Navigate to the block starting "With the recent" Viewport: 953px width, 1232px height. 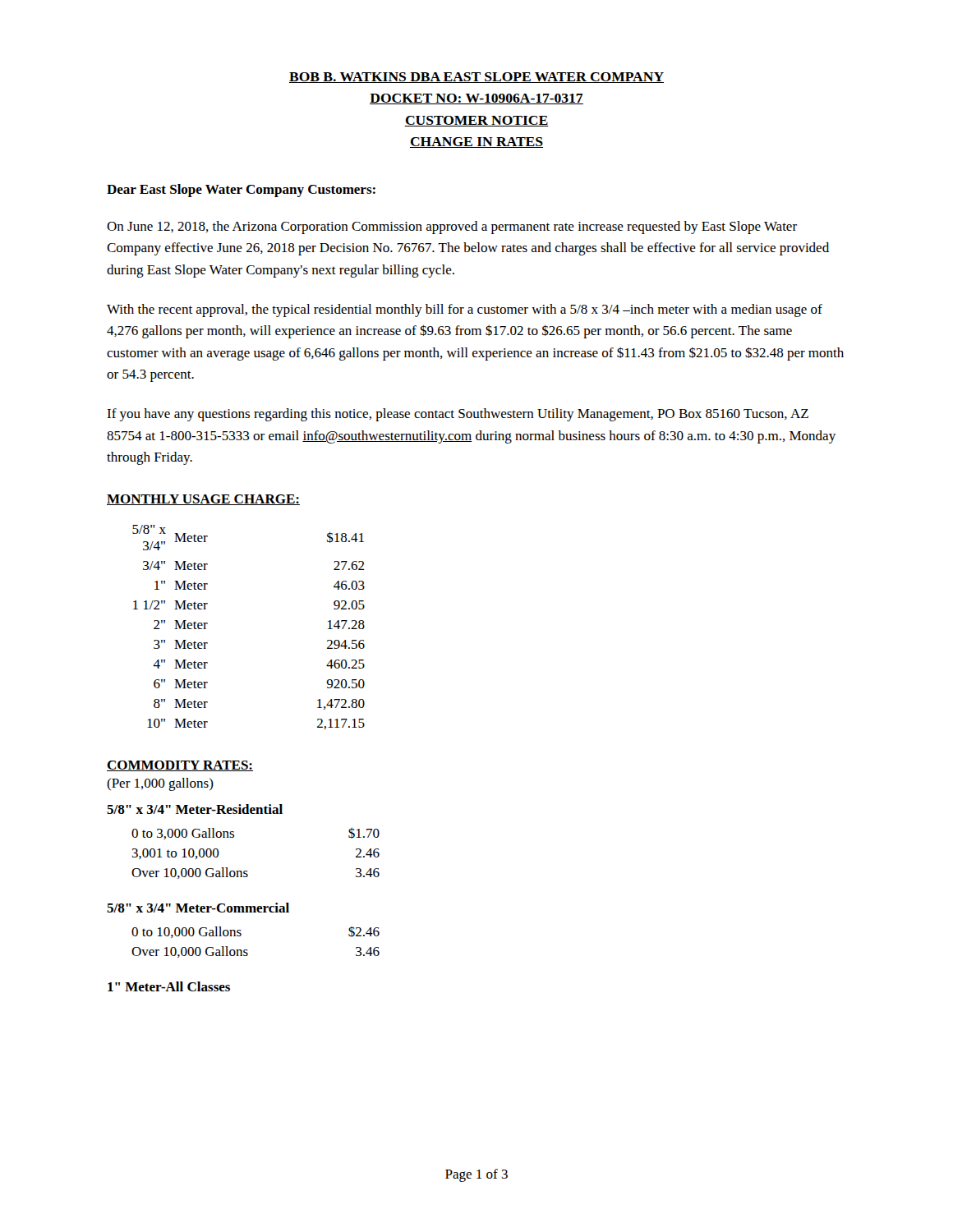point(475,342)
